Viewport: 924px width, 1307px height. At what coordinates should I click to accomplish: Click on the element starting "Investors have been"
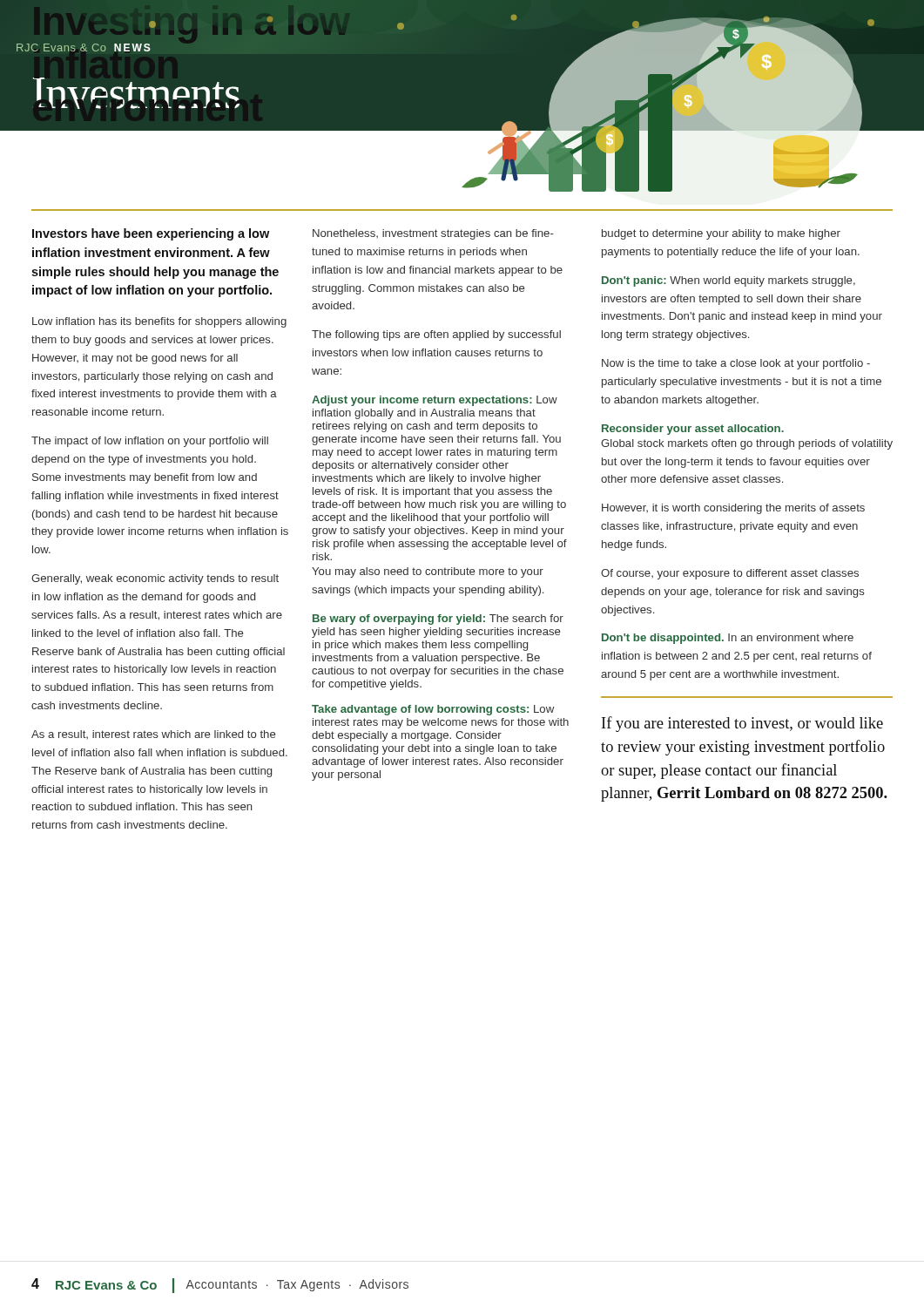click(160, 530)
